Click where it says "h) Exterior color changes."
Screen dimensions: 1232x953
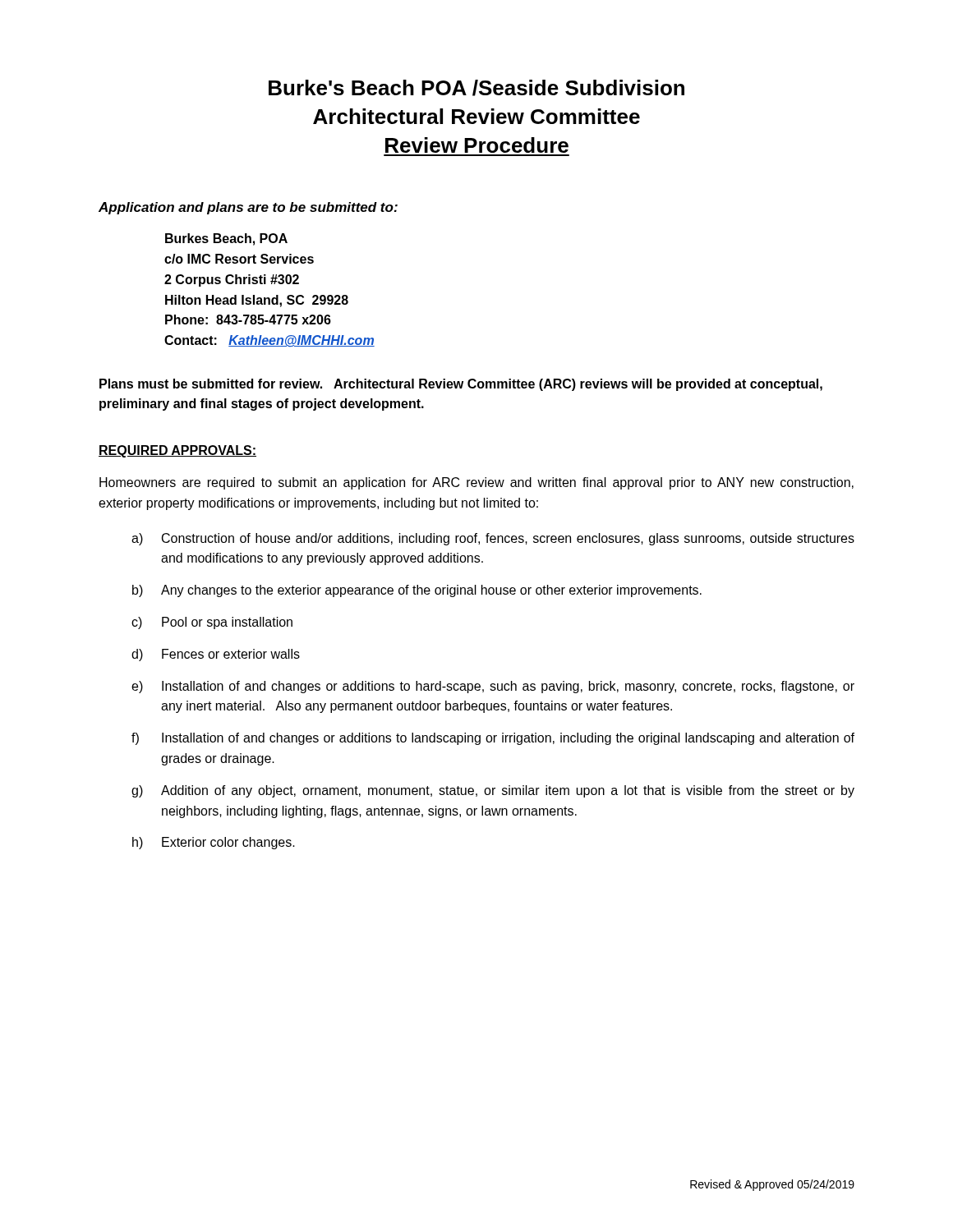click(x=214, y=843)
